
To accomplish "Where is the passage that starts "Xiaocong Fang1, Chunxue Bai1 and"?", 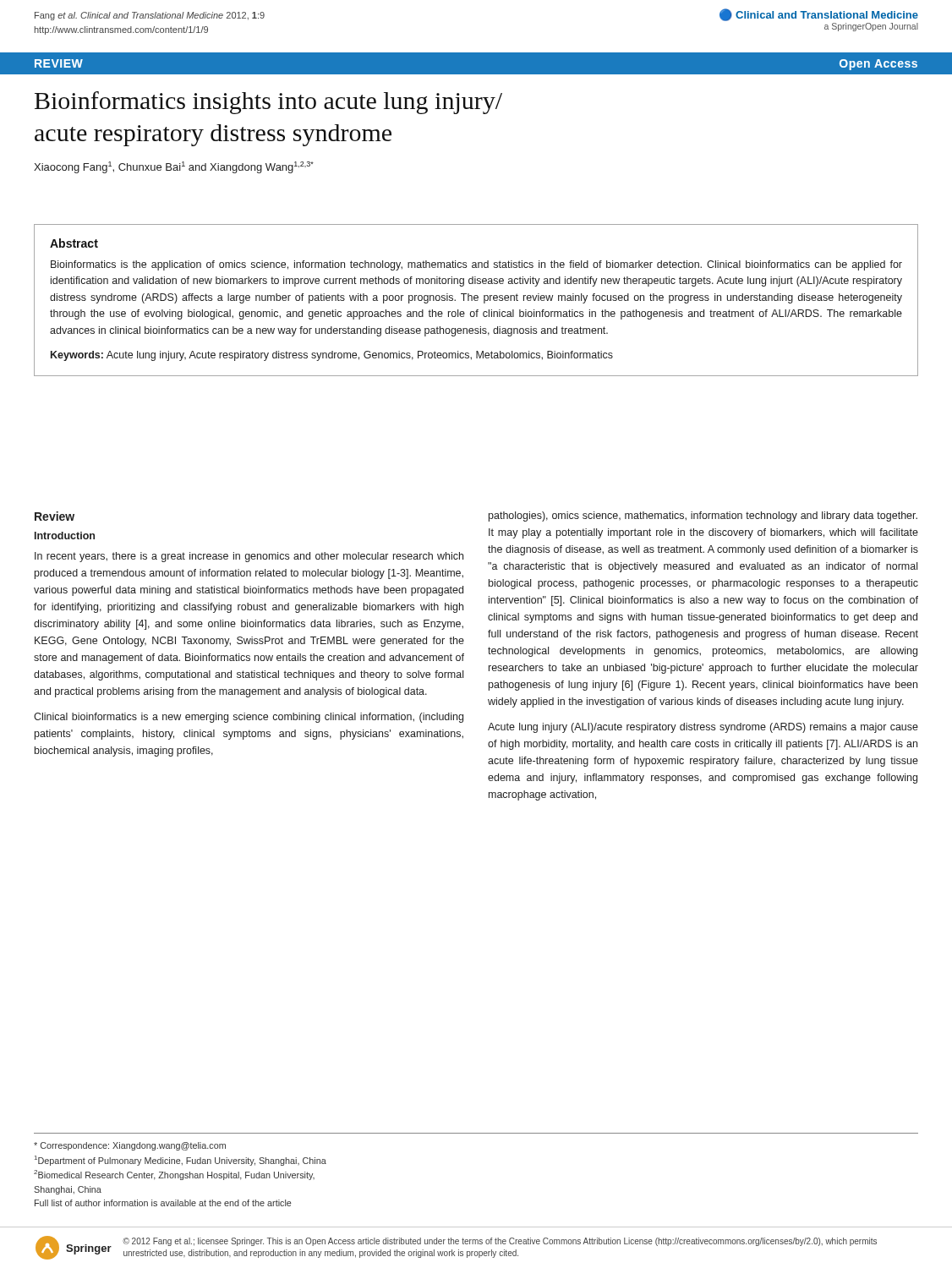I will click(174, 167).
